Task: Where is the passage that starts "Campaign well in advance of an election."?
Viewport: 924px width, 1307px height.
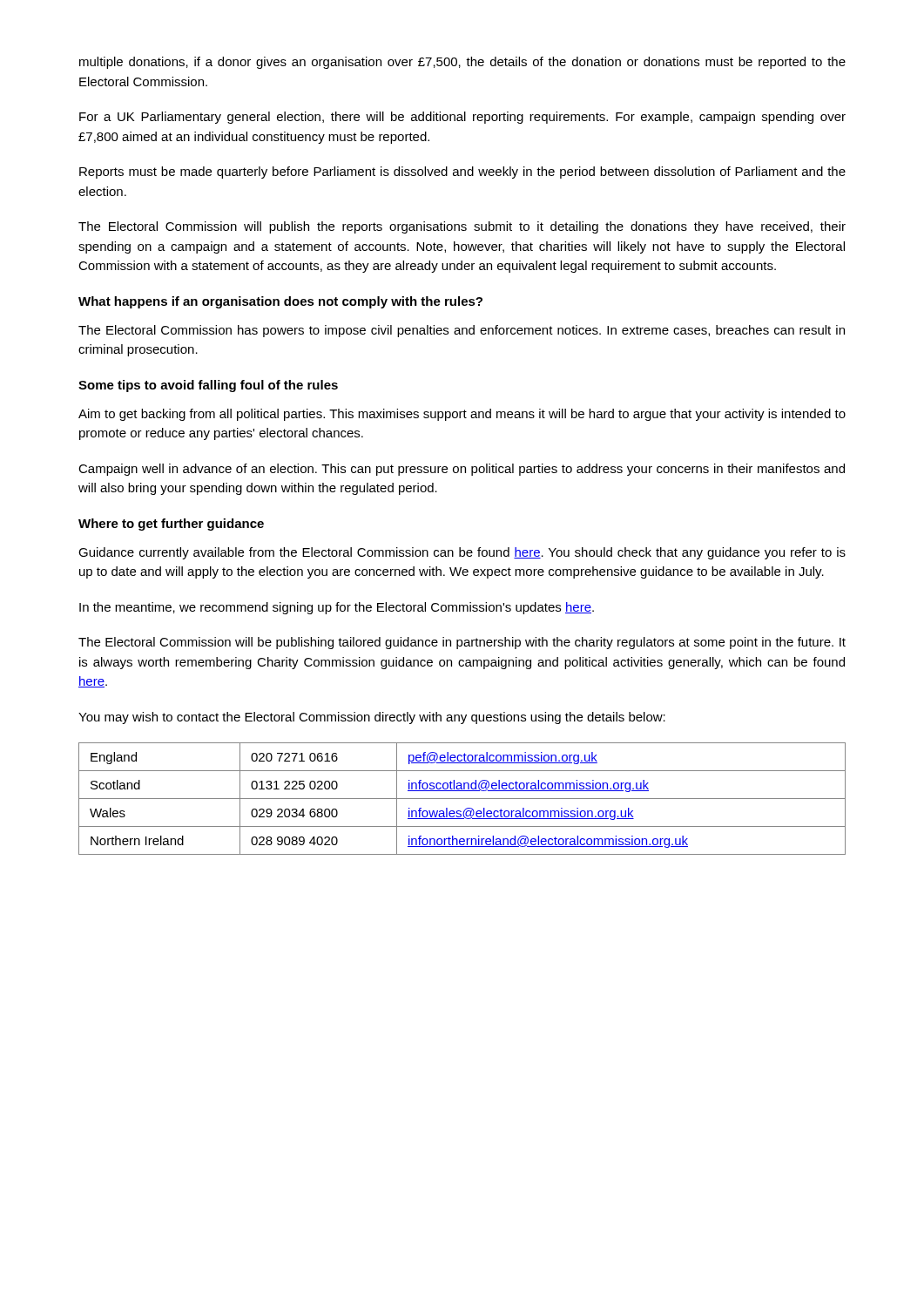Action: (462, 478)
